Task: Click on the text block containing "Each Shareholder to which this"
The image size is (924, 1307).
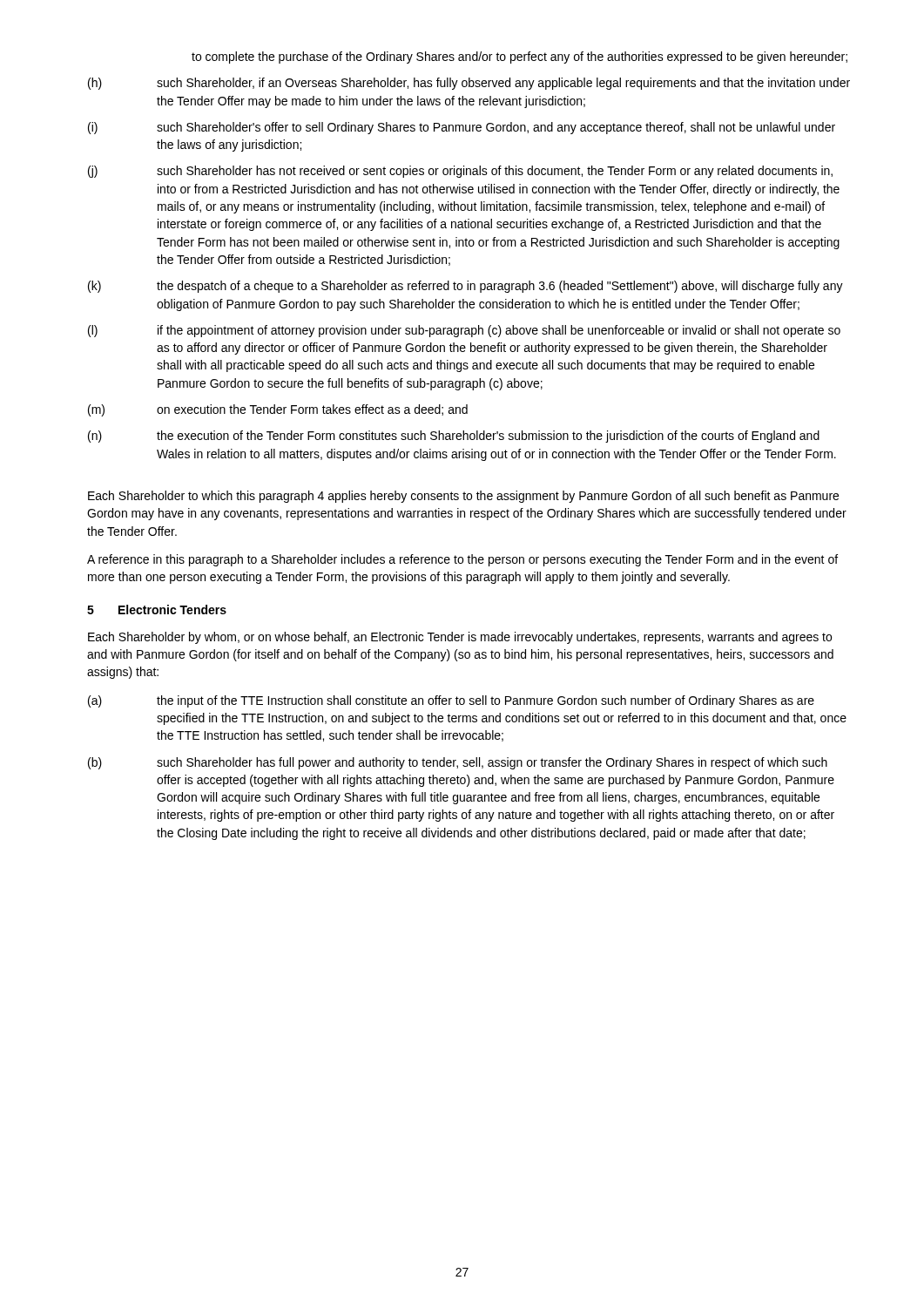Action: [467, 513]
